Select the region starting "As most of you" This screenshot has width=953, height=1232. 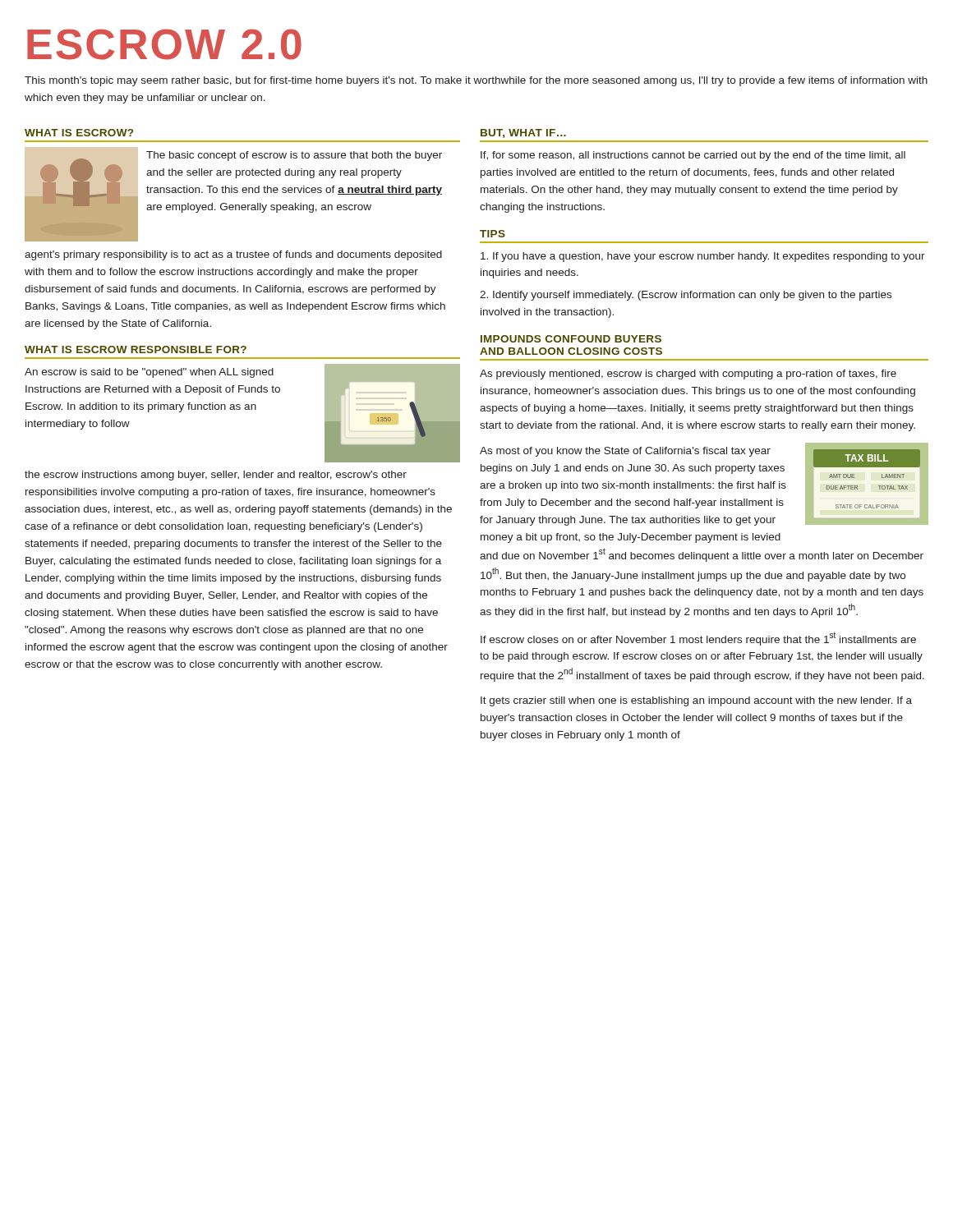[702, 531]
